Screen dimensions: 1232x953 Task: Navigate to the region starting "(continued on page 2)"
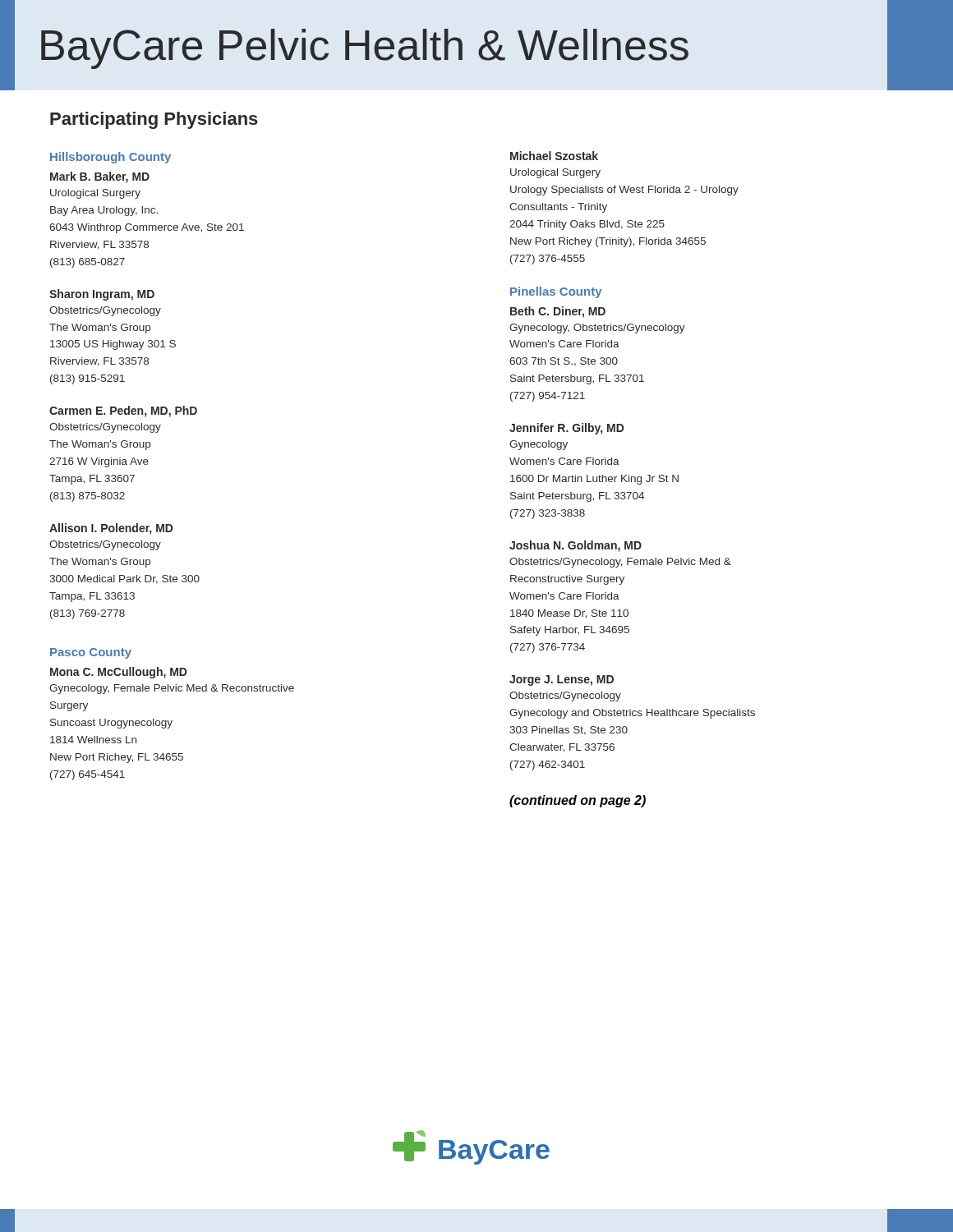578,800
